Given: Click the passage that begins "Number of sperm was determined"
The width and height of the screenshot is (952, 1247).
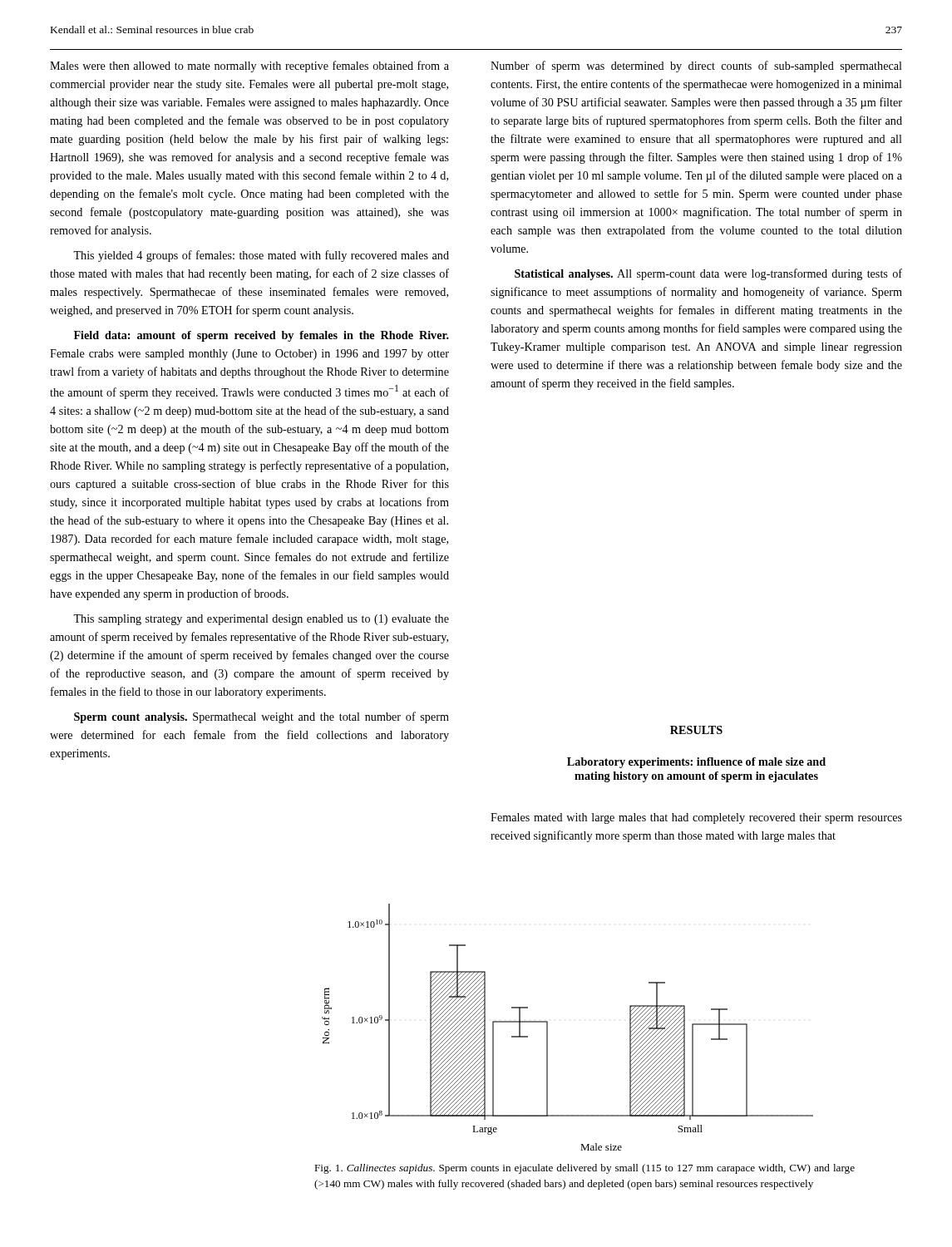Looking at the screenshot, I should [696, 157].
